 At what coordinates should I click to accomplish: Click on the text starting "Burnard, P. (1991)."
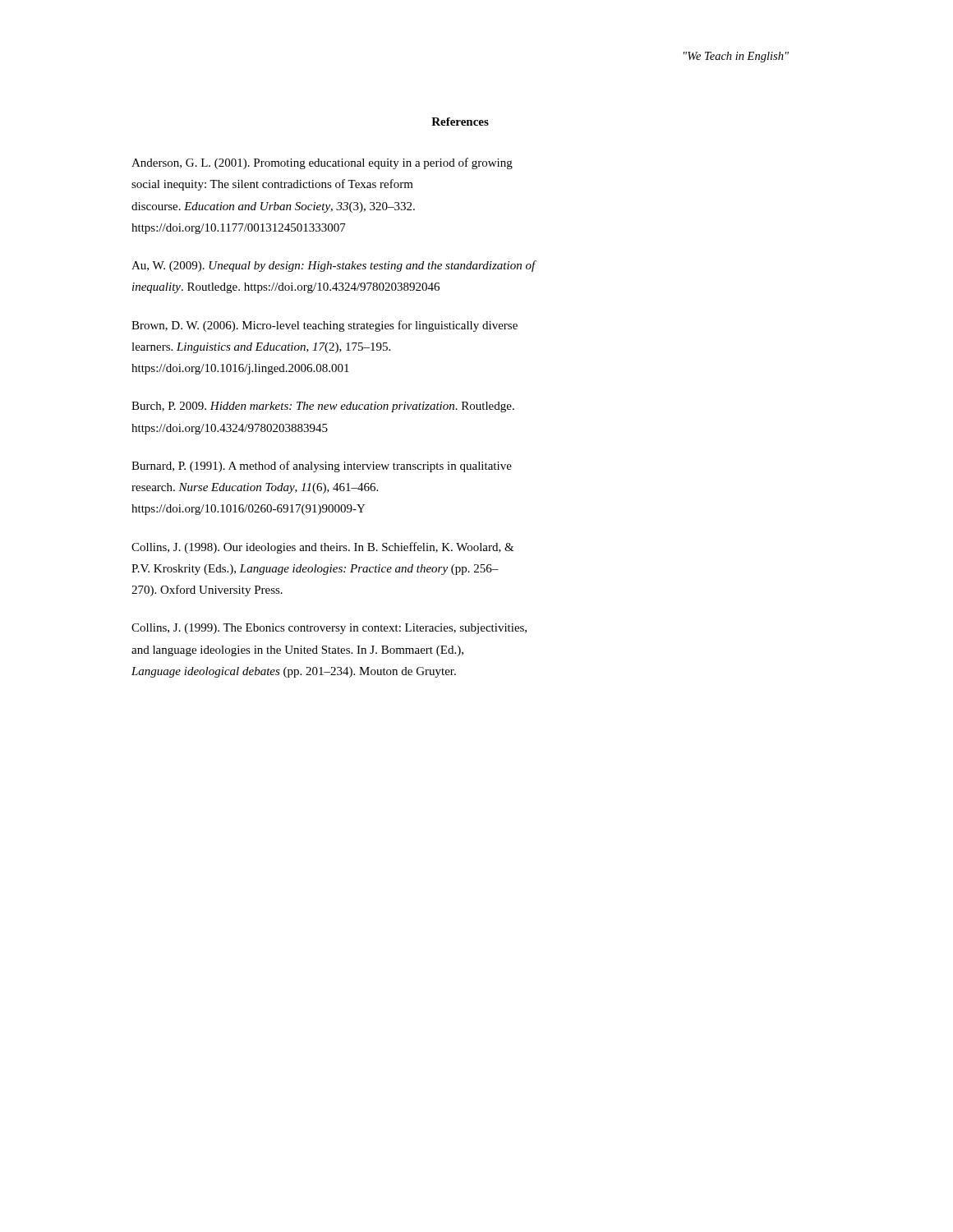322,467
